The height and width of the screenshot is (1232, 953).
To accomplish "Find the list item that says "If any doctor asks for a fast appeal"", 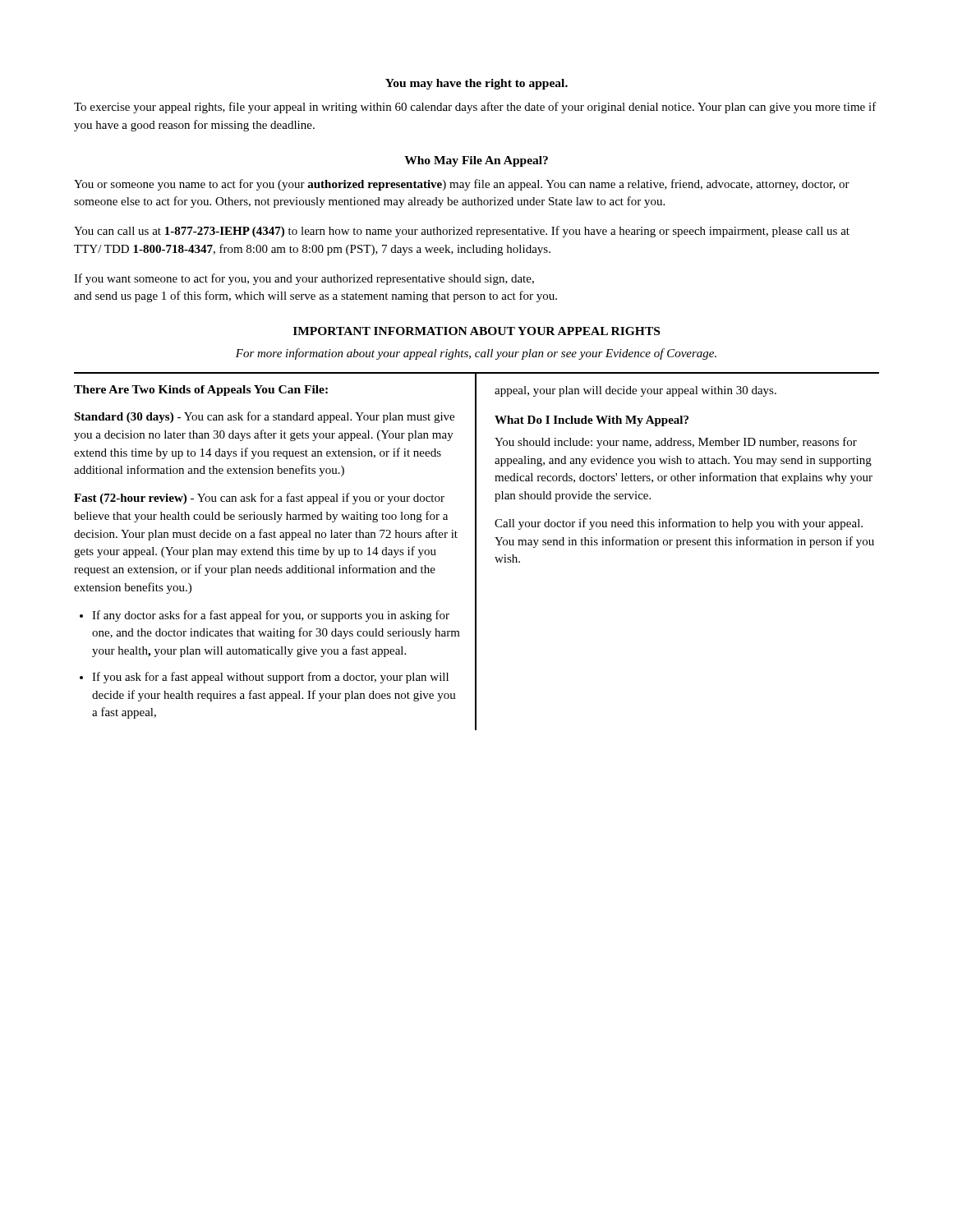I will [x=276, y=633].
